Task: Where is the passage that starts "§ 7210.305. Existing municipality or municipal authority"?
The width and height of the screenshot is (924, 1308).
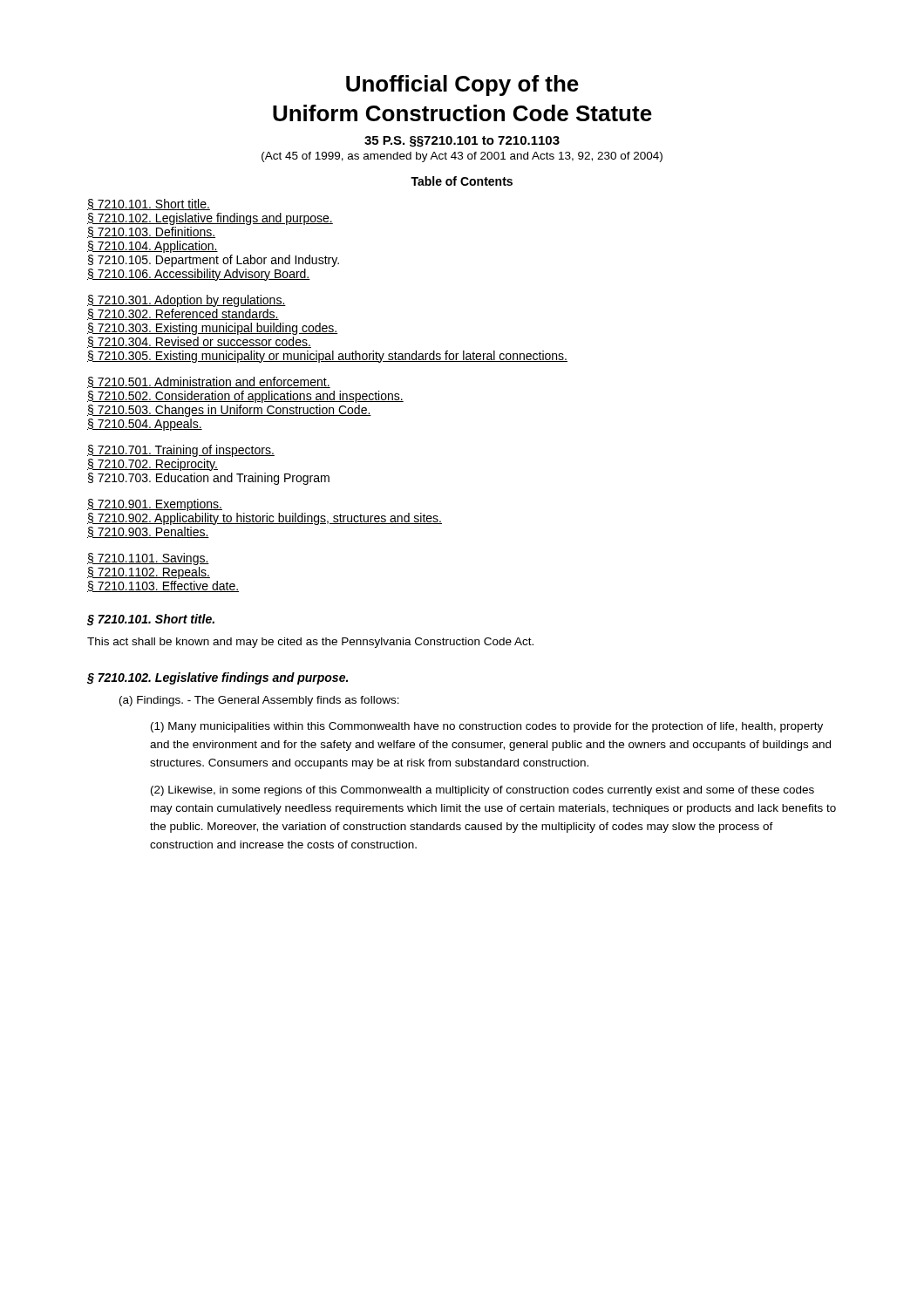Action: (x=327, y=355)
